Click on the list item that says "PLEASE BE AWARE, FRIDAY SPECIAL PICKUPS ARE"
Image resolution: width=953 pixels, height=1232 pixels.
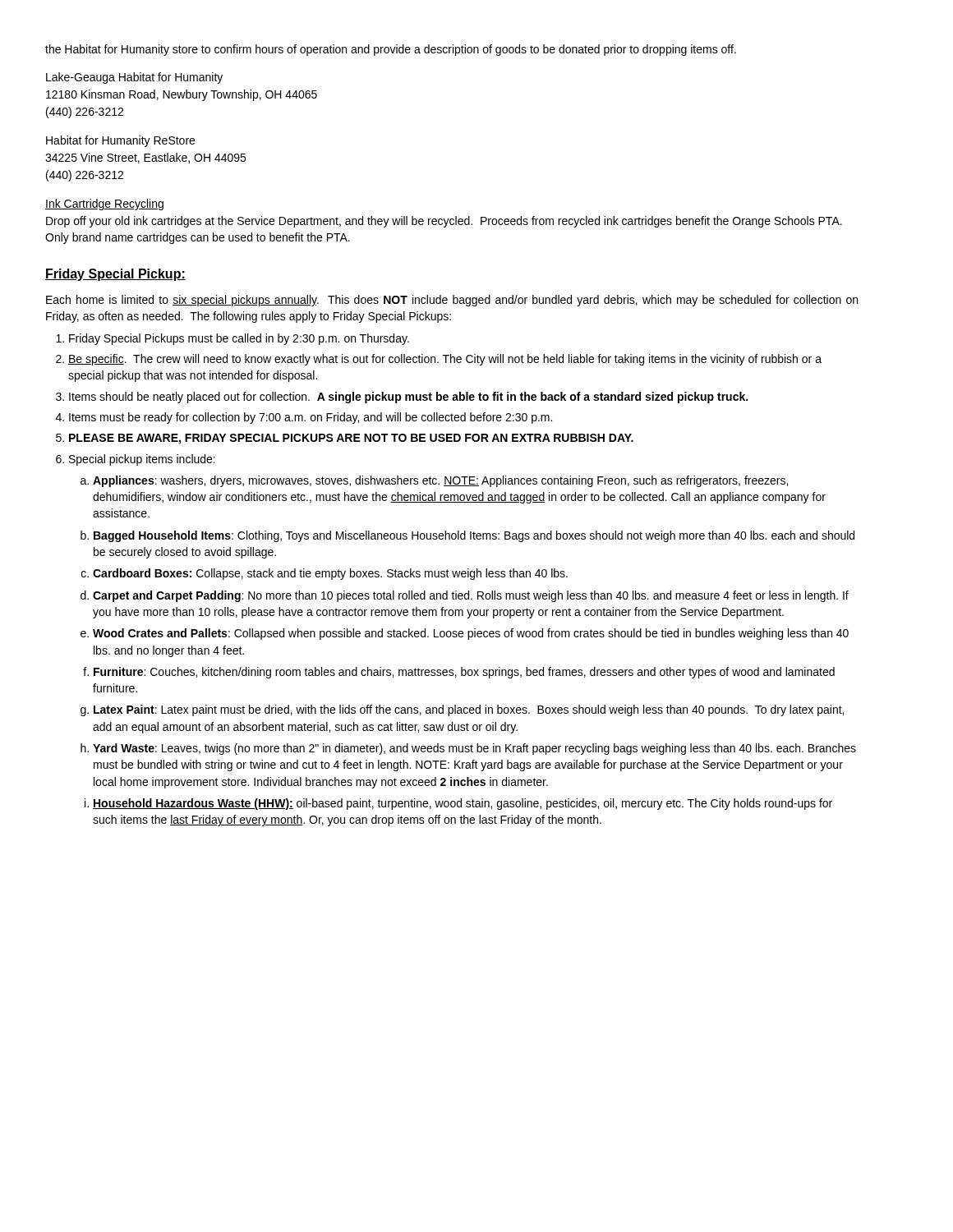pyautogui.click(x=351, y=438)
